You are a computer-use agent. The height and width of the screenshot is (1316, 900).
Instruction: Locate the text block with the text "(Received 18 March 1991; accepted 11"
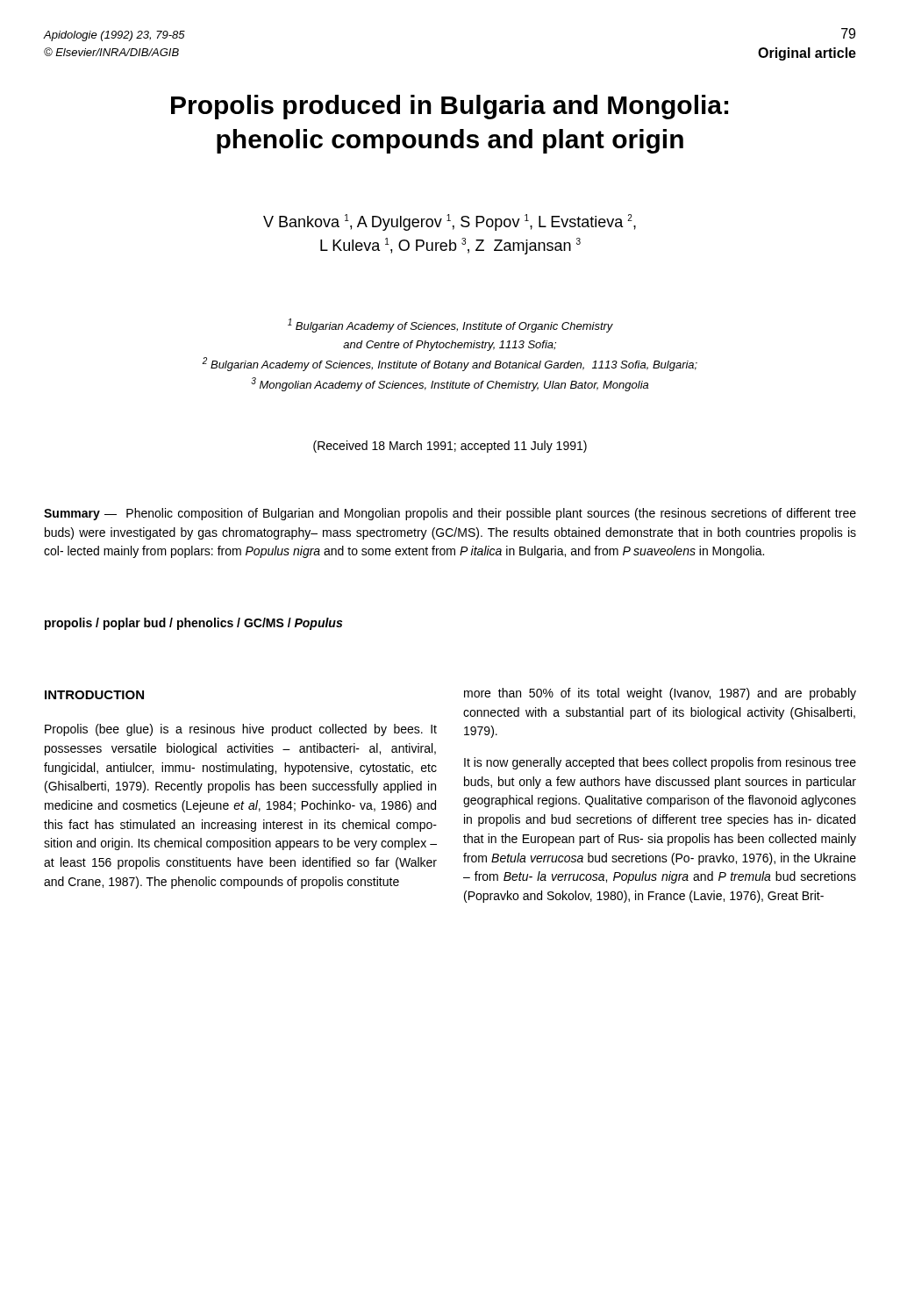450,446
